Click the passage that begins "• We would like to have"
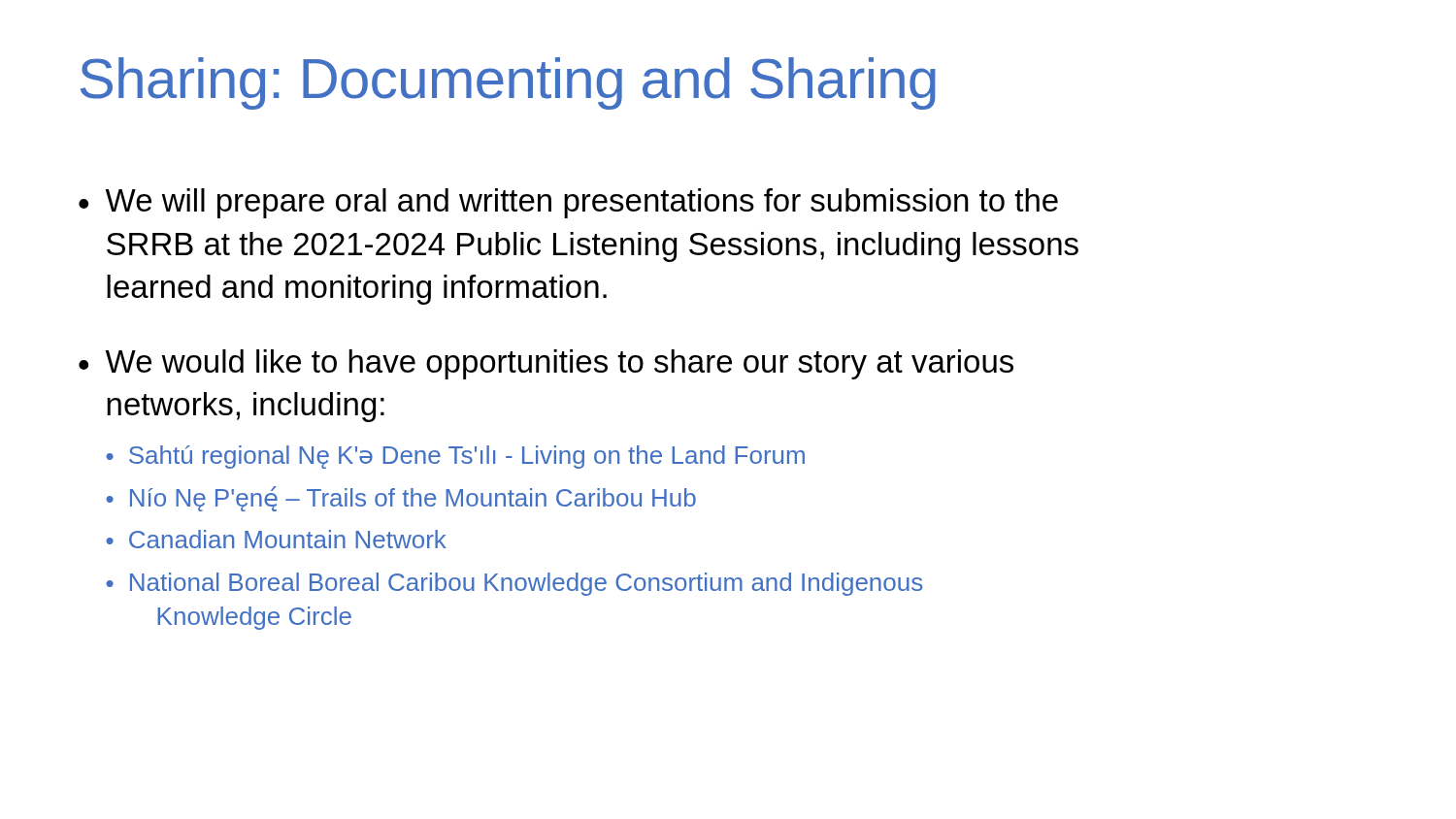The image size is (1456, 819). point(546,491)
